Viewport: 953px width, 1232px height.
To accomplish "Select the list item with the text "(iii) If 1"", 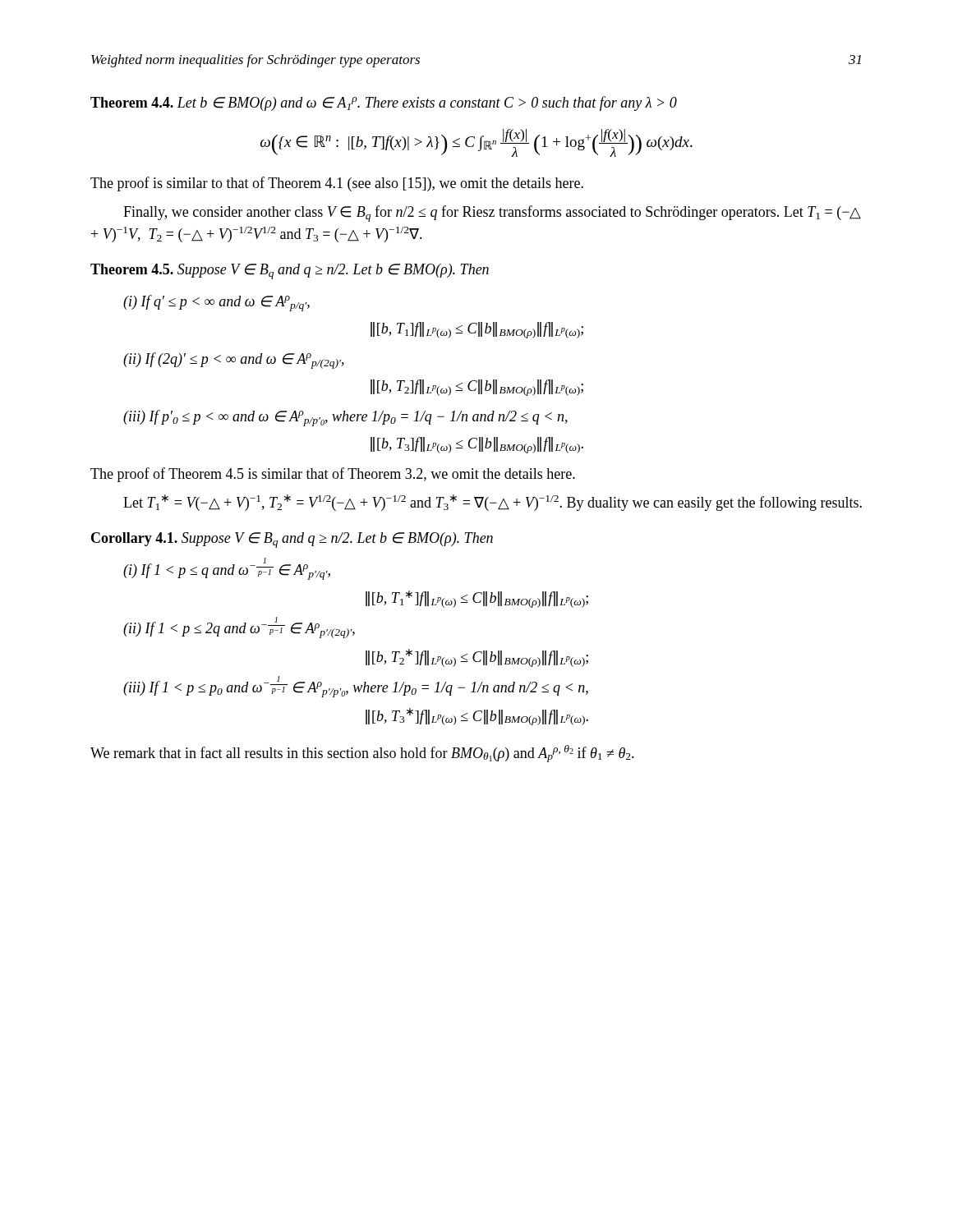I will point(356,687).
